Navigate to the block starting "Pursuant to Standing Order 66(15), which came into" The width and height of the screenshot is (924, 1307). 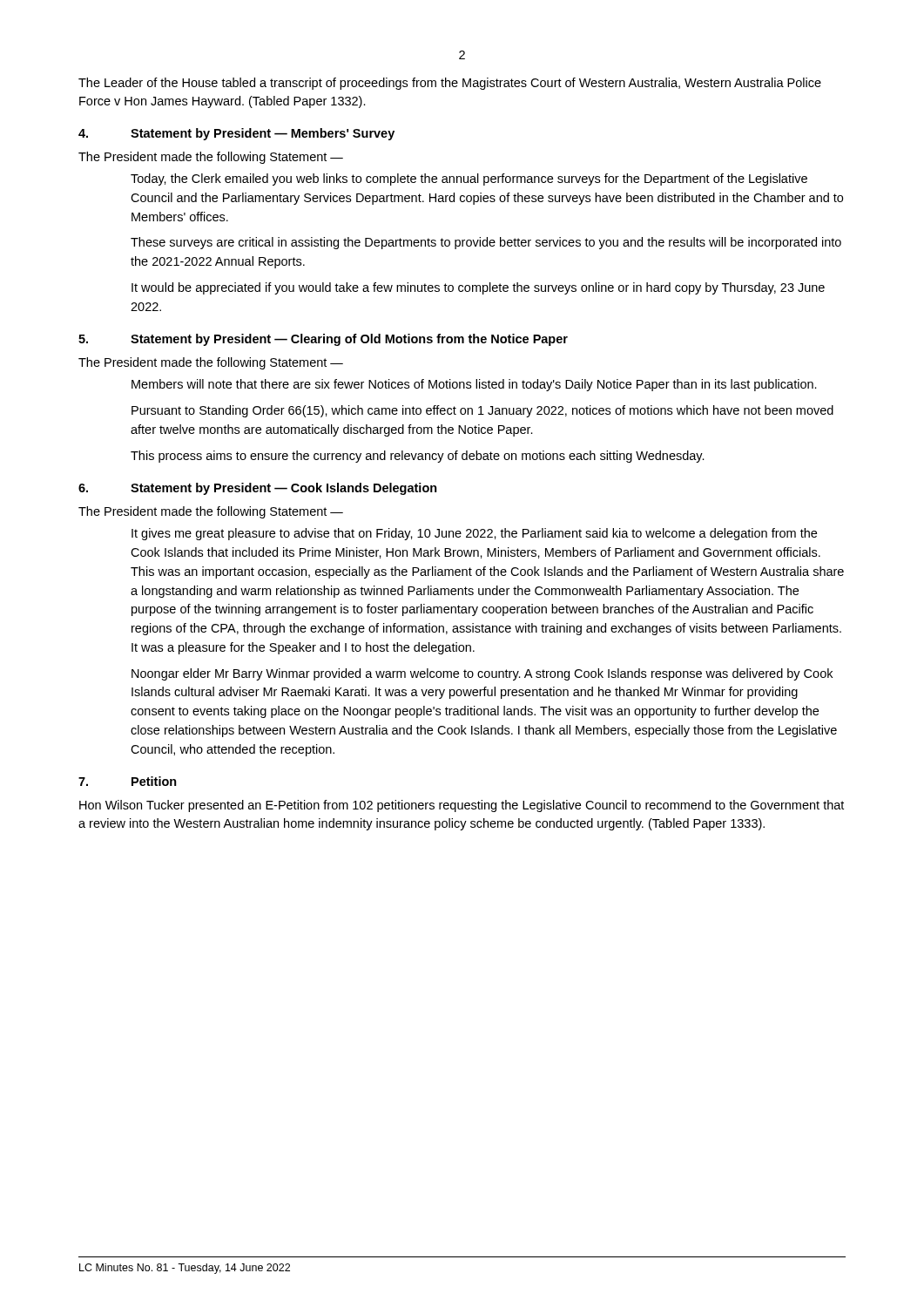(482, 420)
